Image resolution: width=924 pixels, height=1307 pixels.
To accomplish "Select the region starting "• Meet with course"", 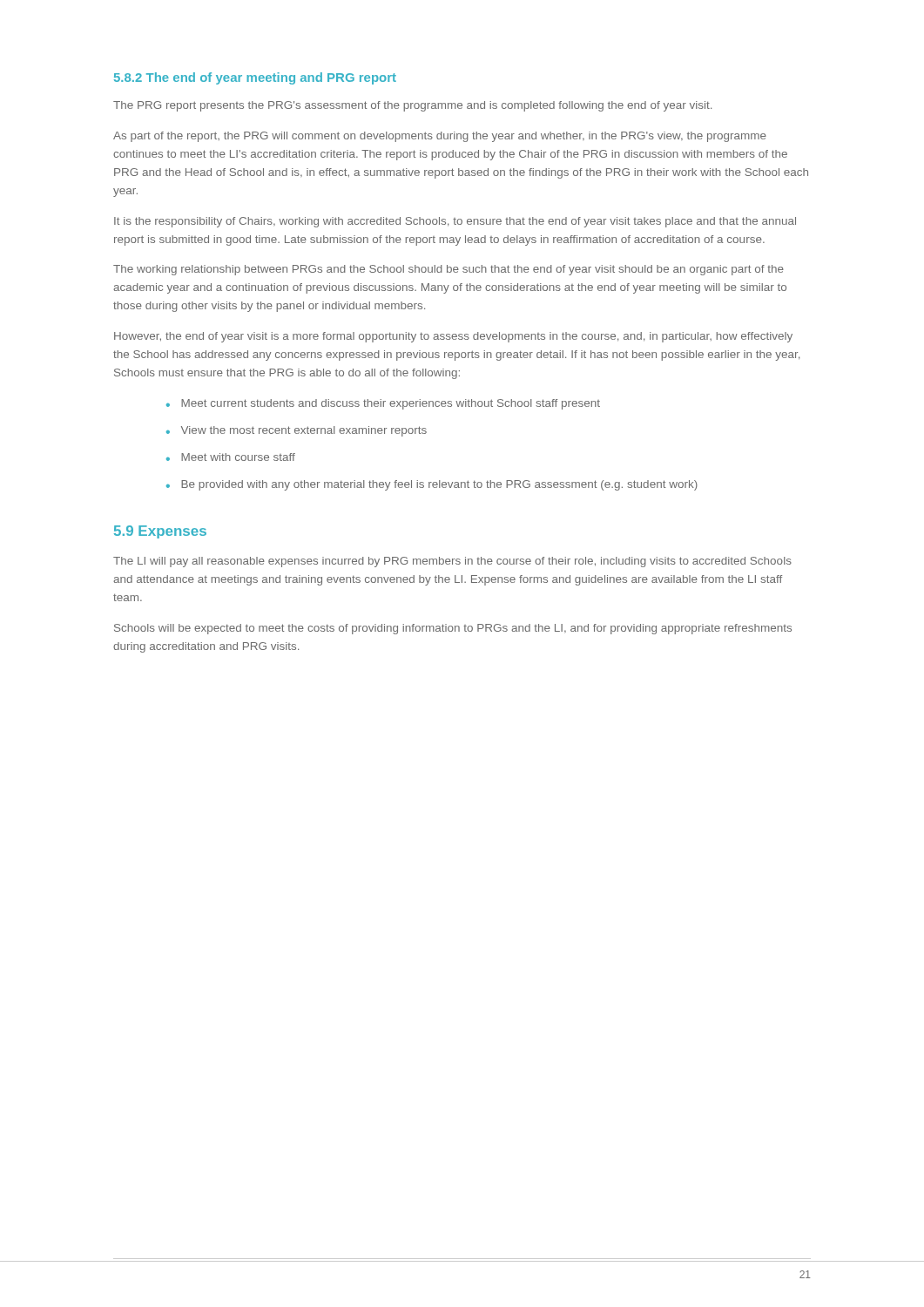I will [231, 457].
